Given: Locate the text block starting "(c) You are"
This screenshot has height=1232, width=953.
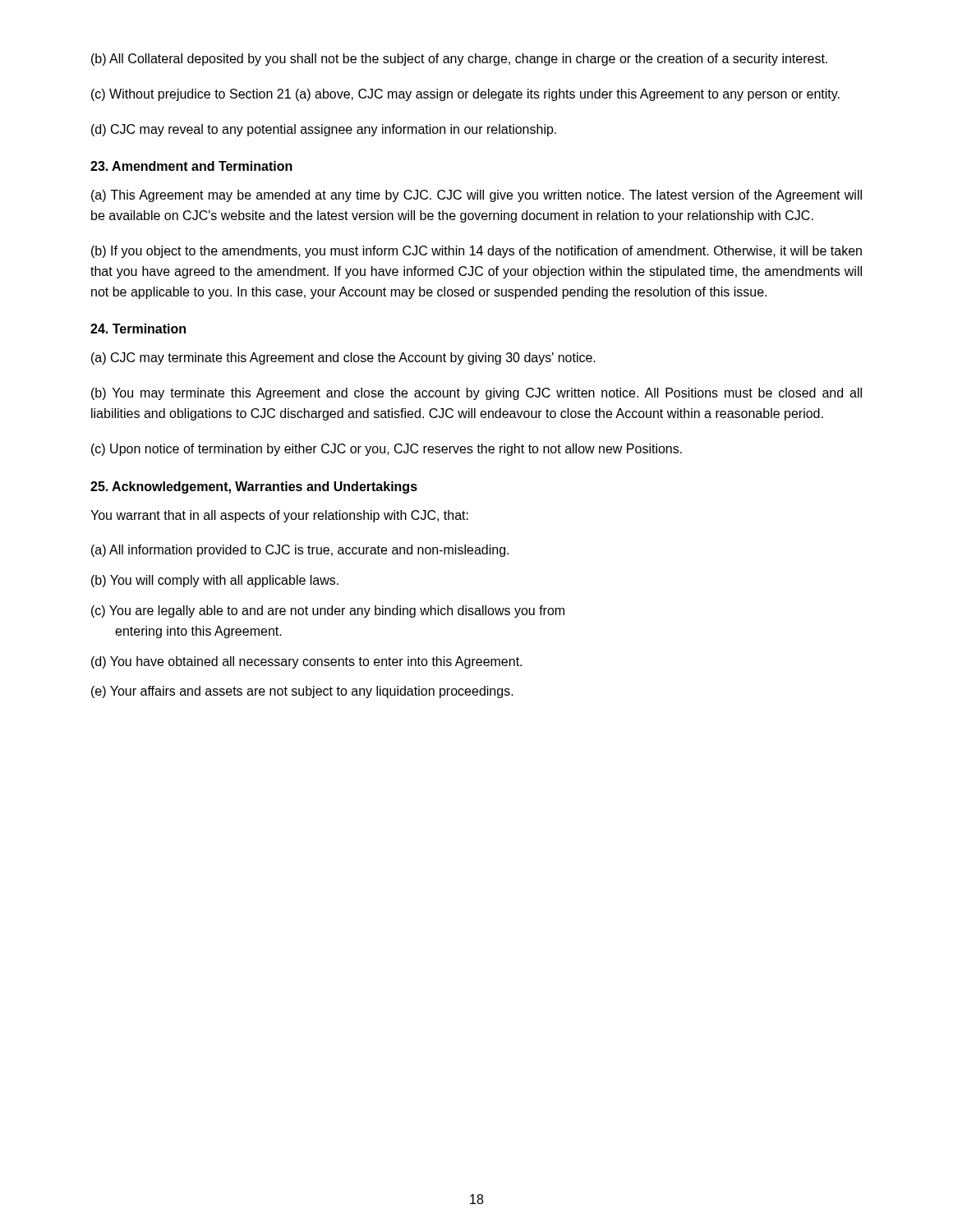Looking at the screenshot, I should [328, 623].
